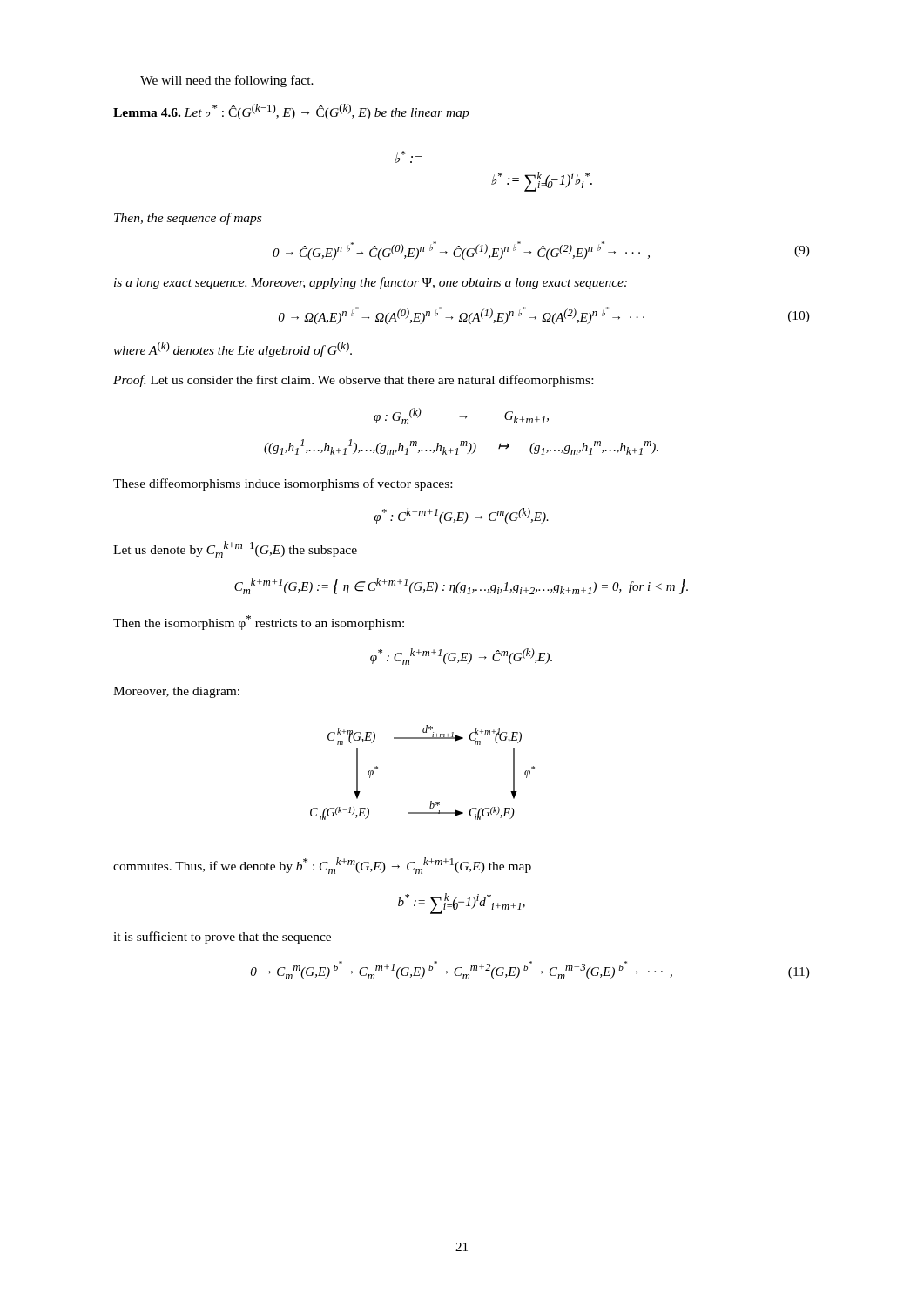Find "φ* : Ck+m+1(G,E) → Cm(G(k),E)." on this page

point(462,515)
